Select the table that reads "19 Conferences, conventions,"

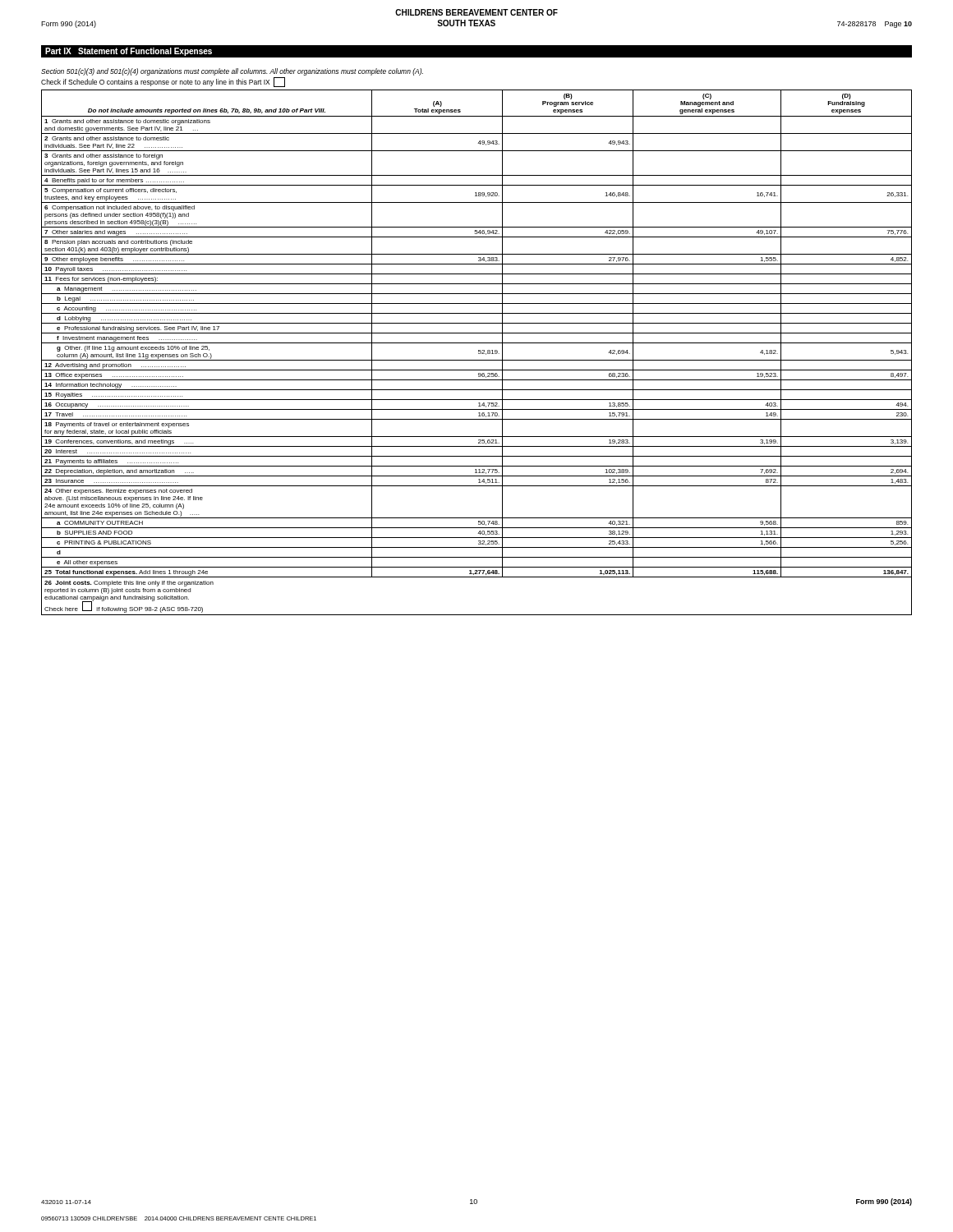pos(476,341)
